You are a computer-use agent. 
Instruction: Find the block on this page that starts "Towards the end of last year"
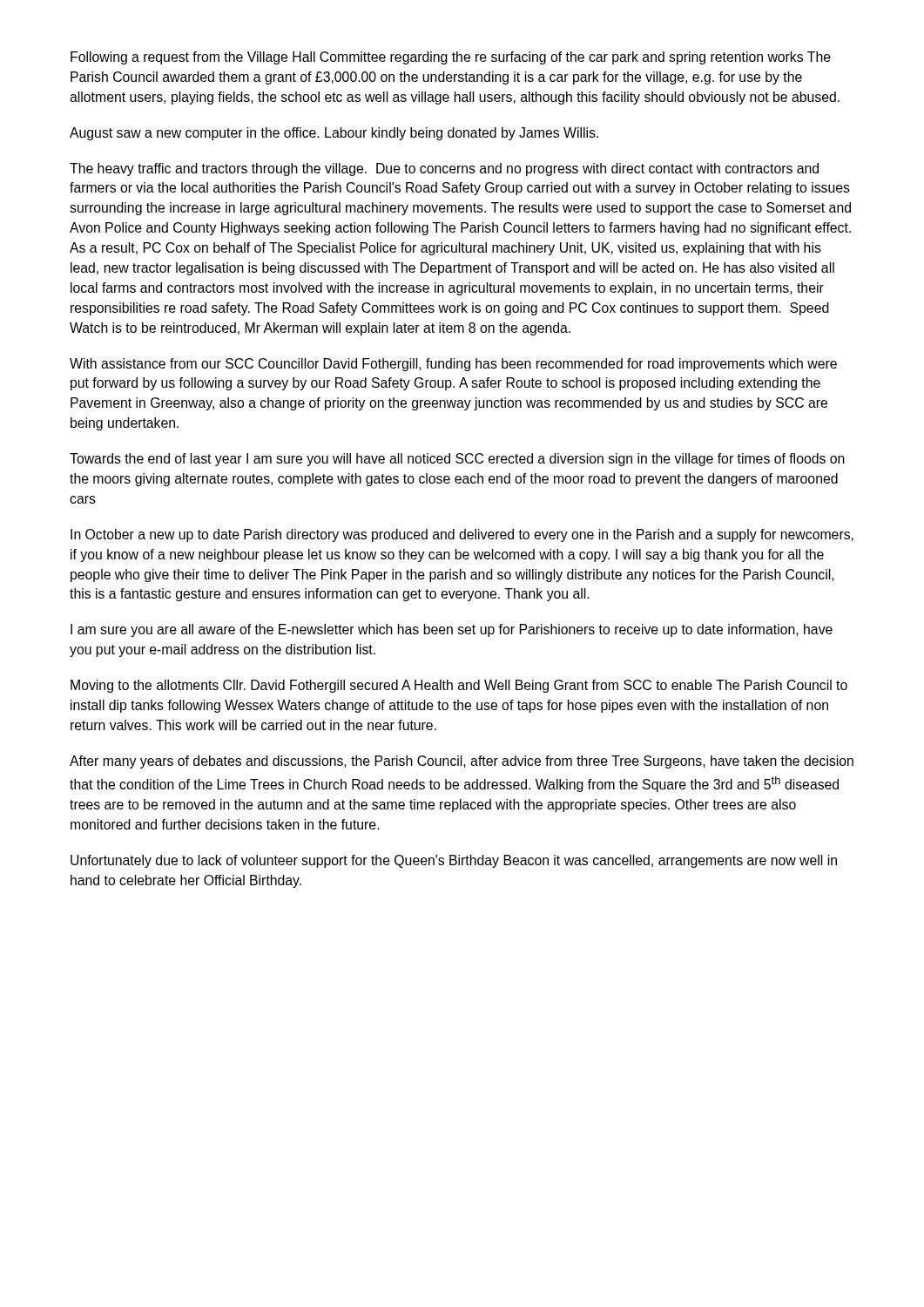point(457,479)
